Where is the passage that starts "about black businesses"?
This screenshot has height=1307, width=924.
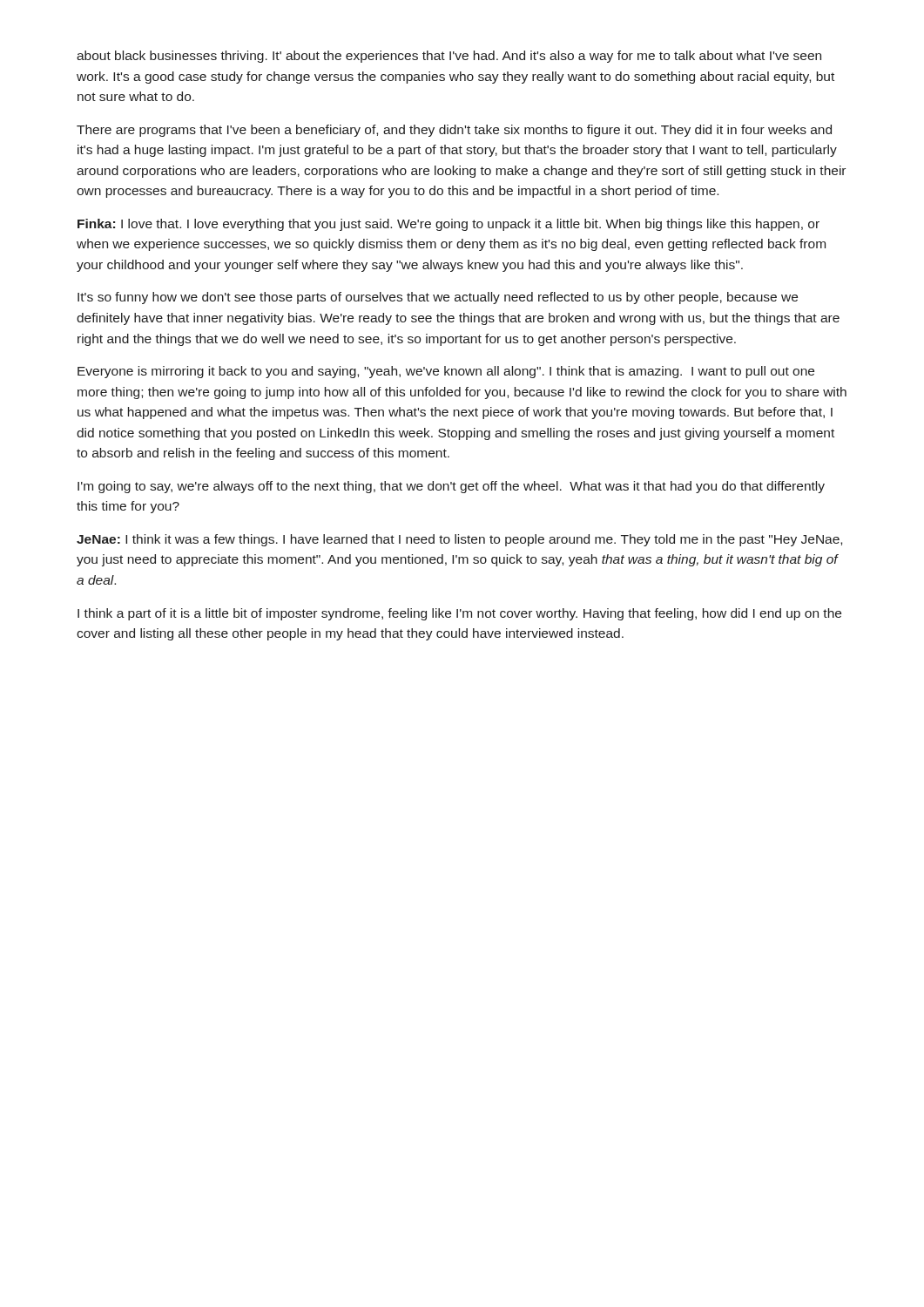456,76
